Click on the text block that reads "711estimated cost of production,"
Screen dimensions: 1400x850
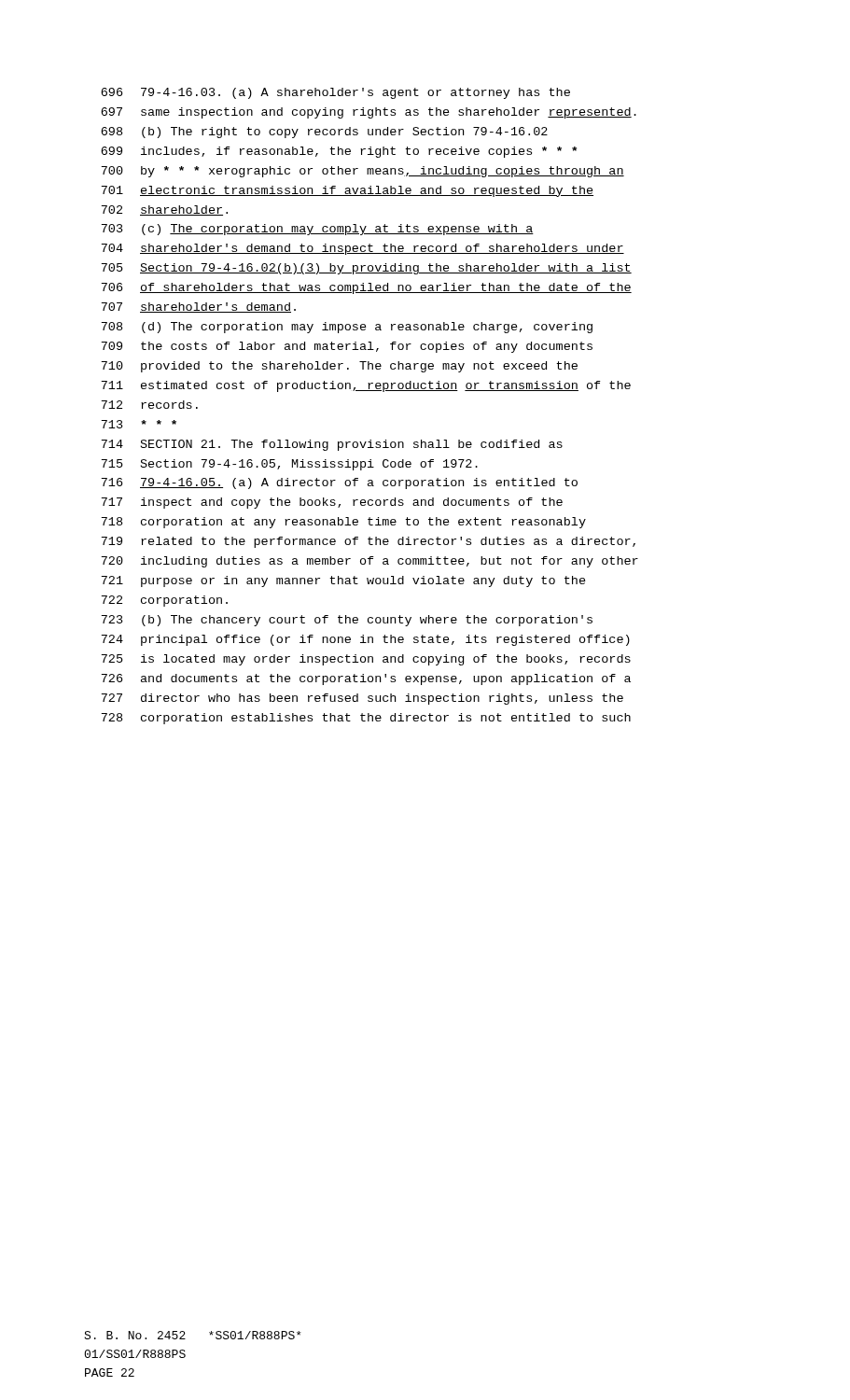pos(434,387)
